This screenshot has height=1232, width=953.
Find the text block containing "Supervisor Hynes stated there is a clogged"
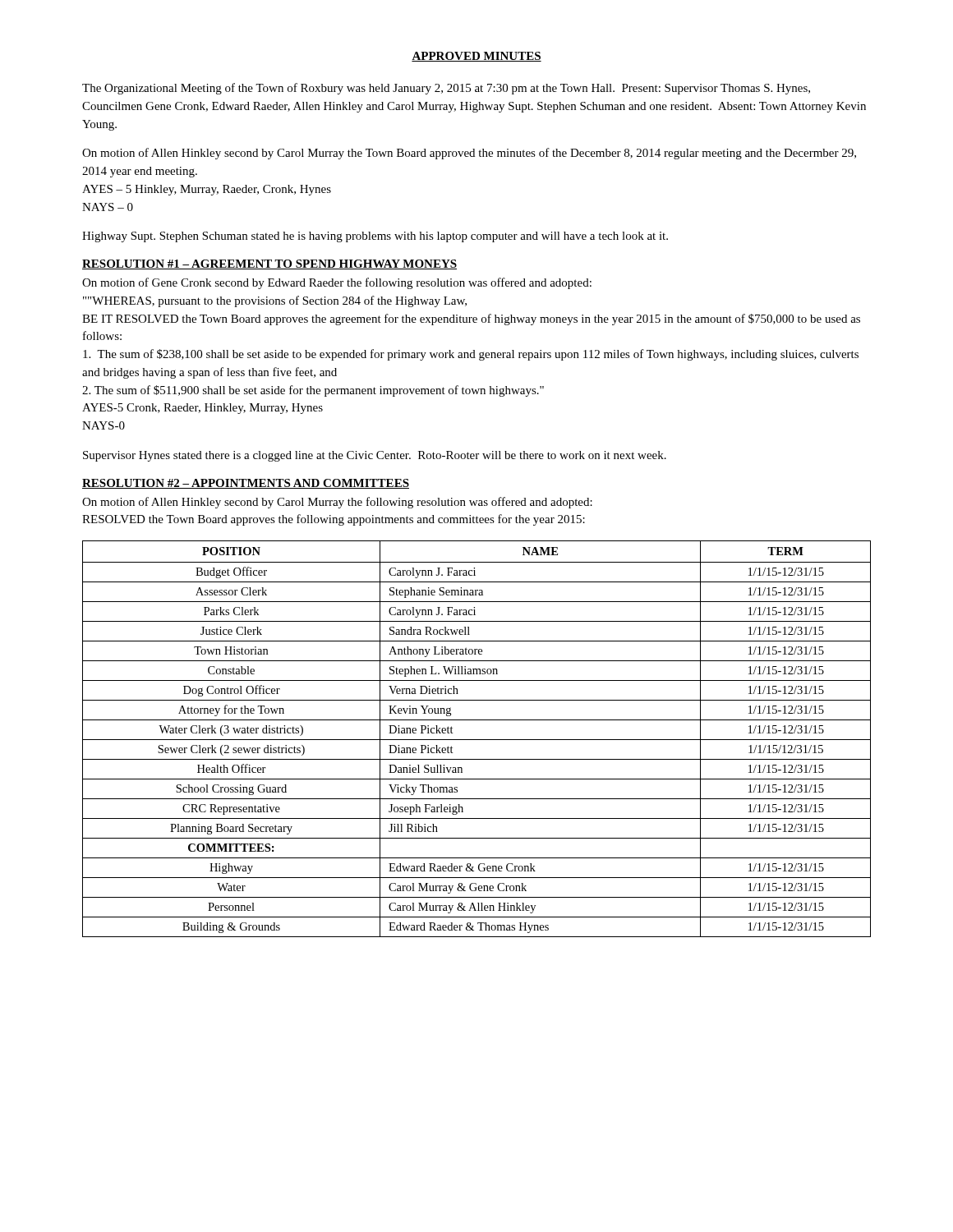pos(374,455)
